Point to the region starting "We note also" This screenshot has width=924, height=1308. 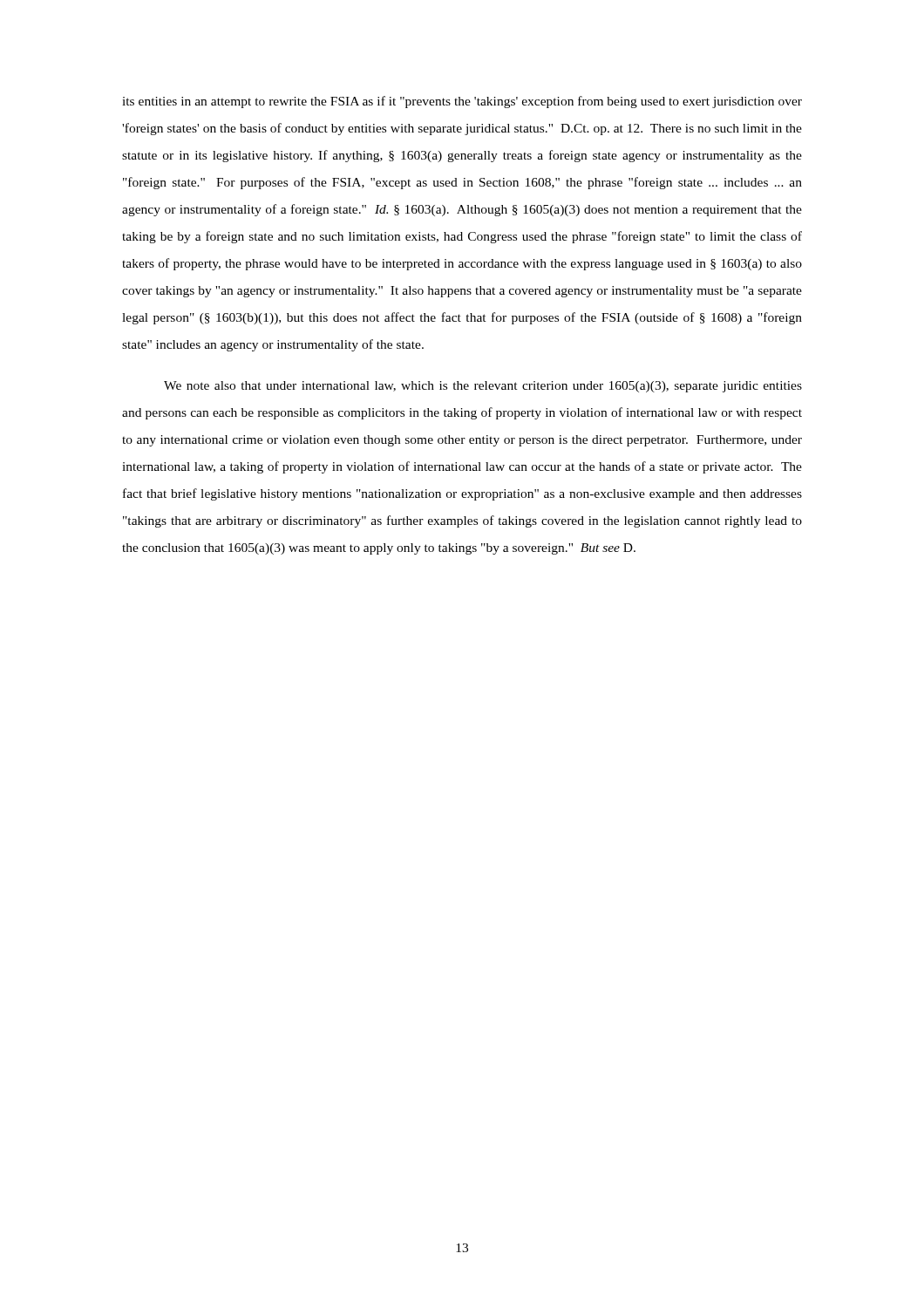point(462,466)
